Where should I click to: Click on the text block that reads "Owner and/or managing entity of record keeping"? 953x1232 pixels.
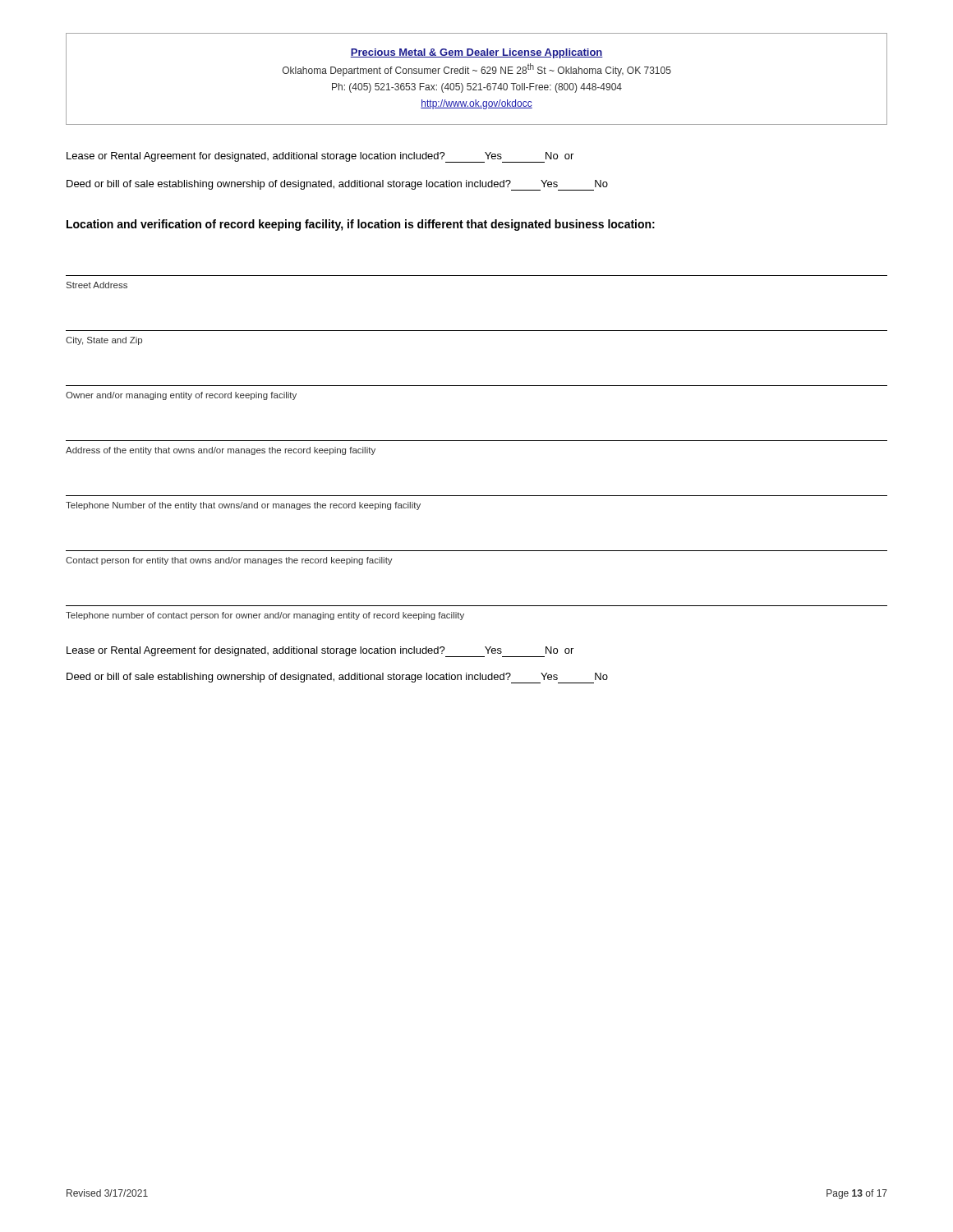pos(476,385)
